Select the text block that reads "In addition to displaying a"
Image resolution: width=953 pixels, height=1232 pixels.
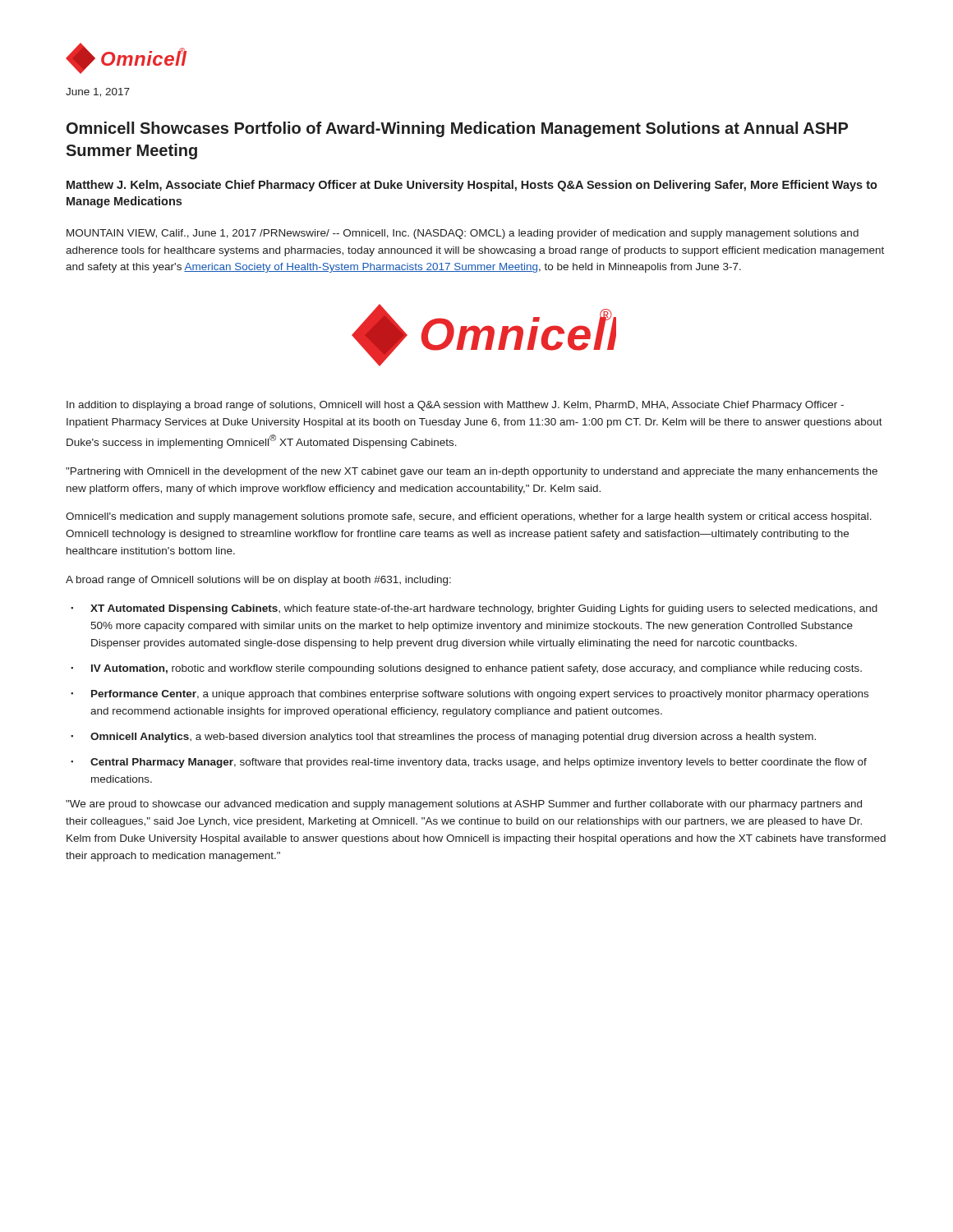(x=474, y=423)
